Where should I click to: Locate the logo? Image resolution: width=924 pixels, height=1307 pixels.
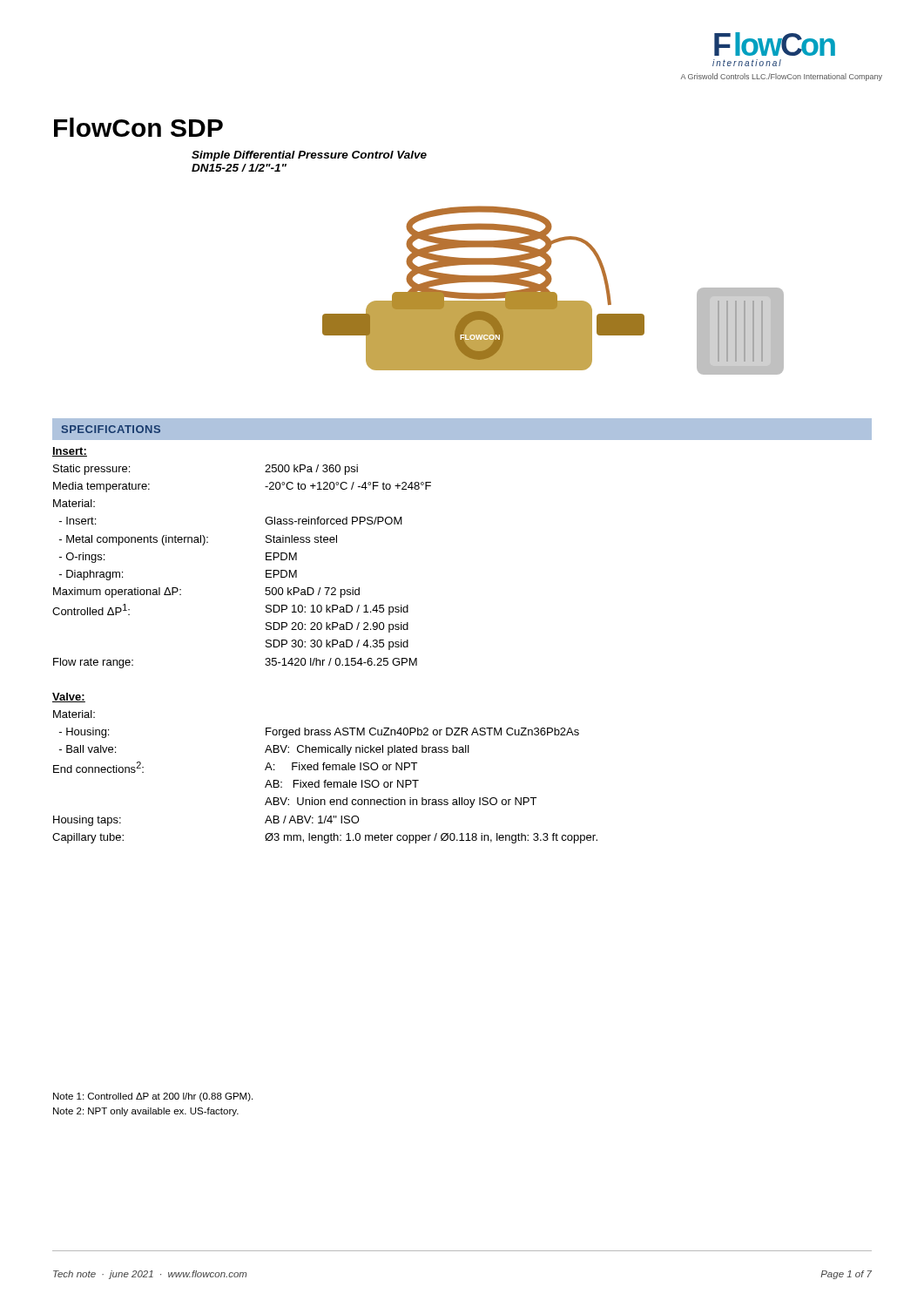pyautogui.click(x=781, y=53)
